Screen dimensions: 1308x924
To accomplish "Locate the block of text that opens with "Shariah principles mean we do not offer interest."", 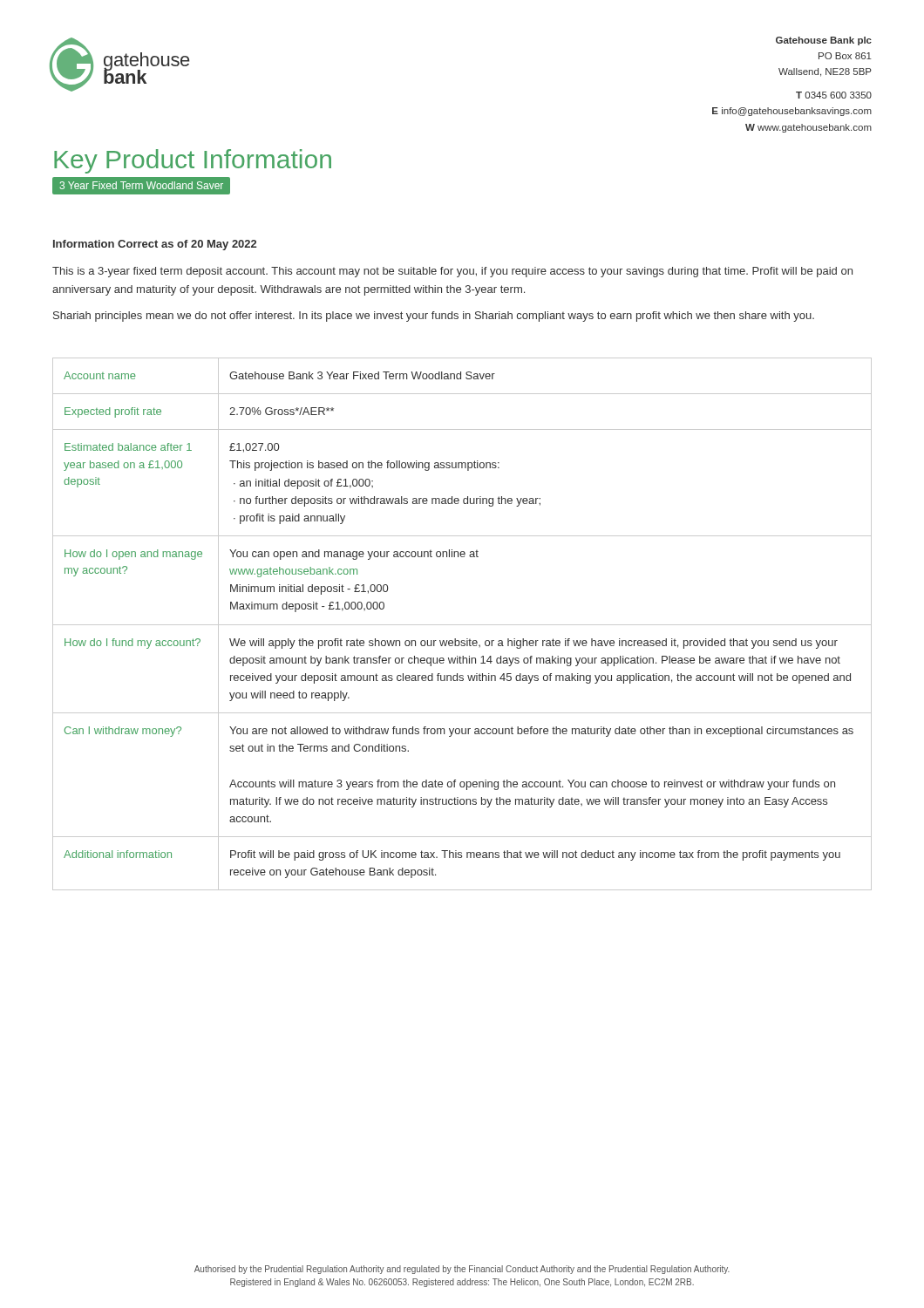I will pyautogui.click(x=462, y=316).
